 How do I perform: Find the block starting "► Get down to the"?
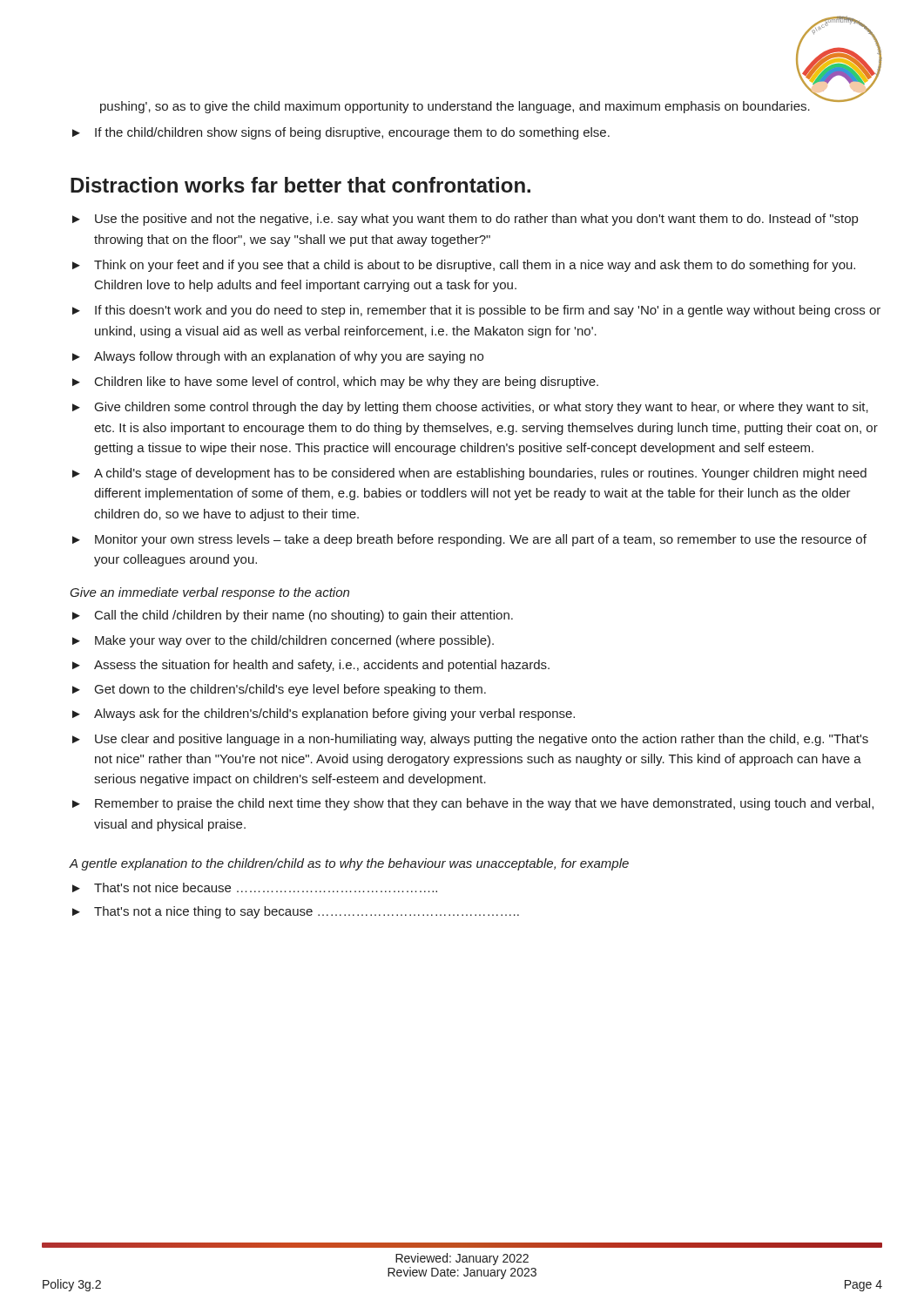[476, 689]
